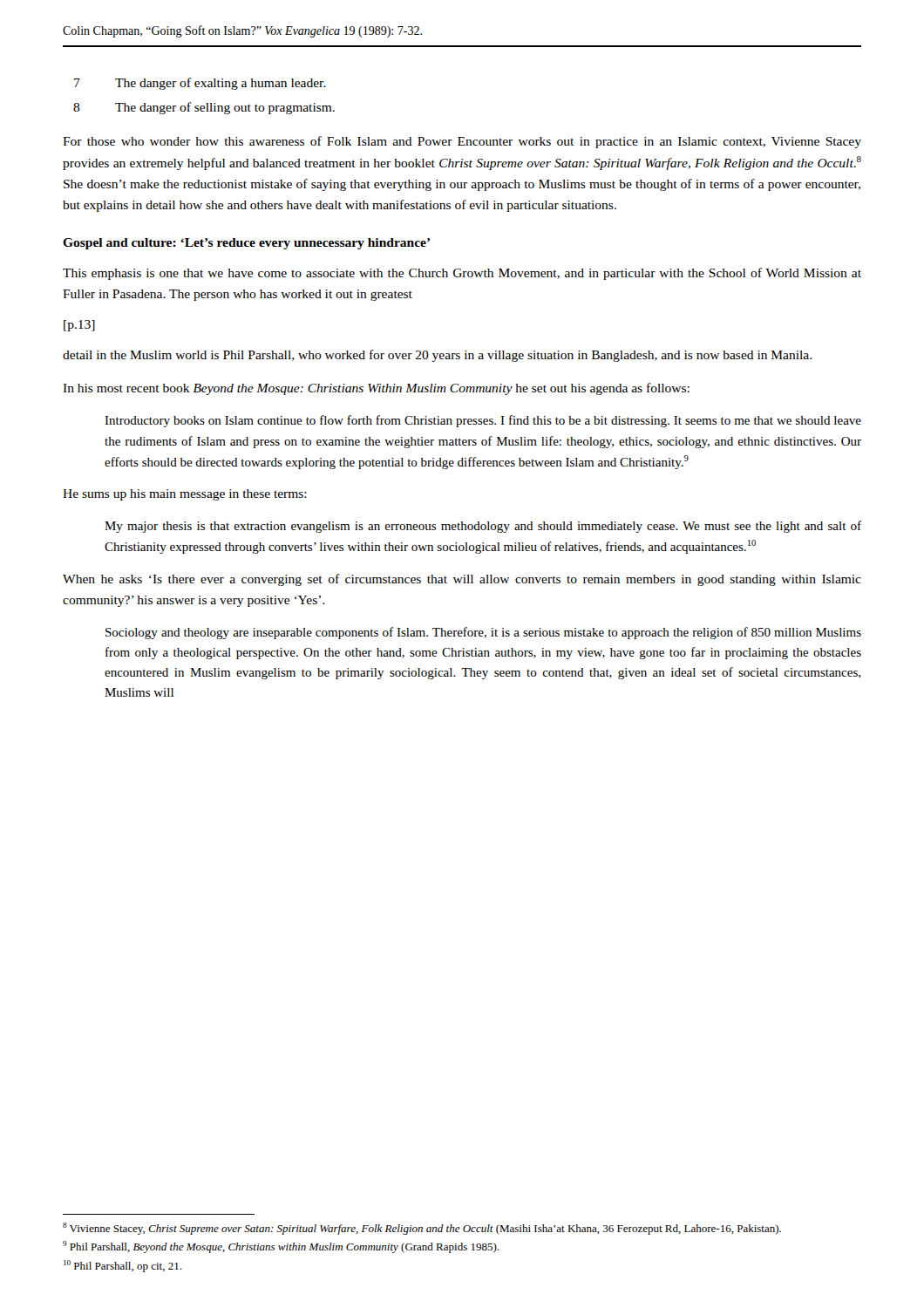The image size is (924, 1308).
Task: Locate the region starting "For those who wonder how"
Action: [462, 173]
